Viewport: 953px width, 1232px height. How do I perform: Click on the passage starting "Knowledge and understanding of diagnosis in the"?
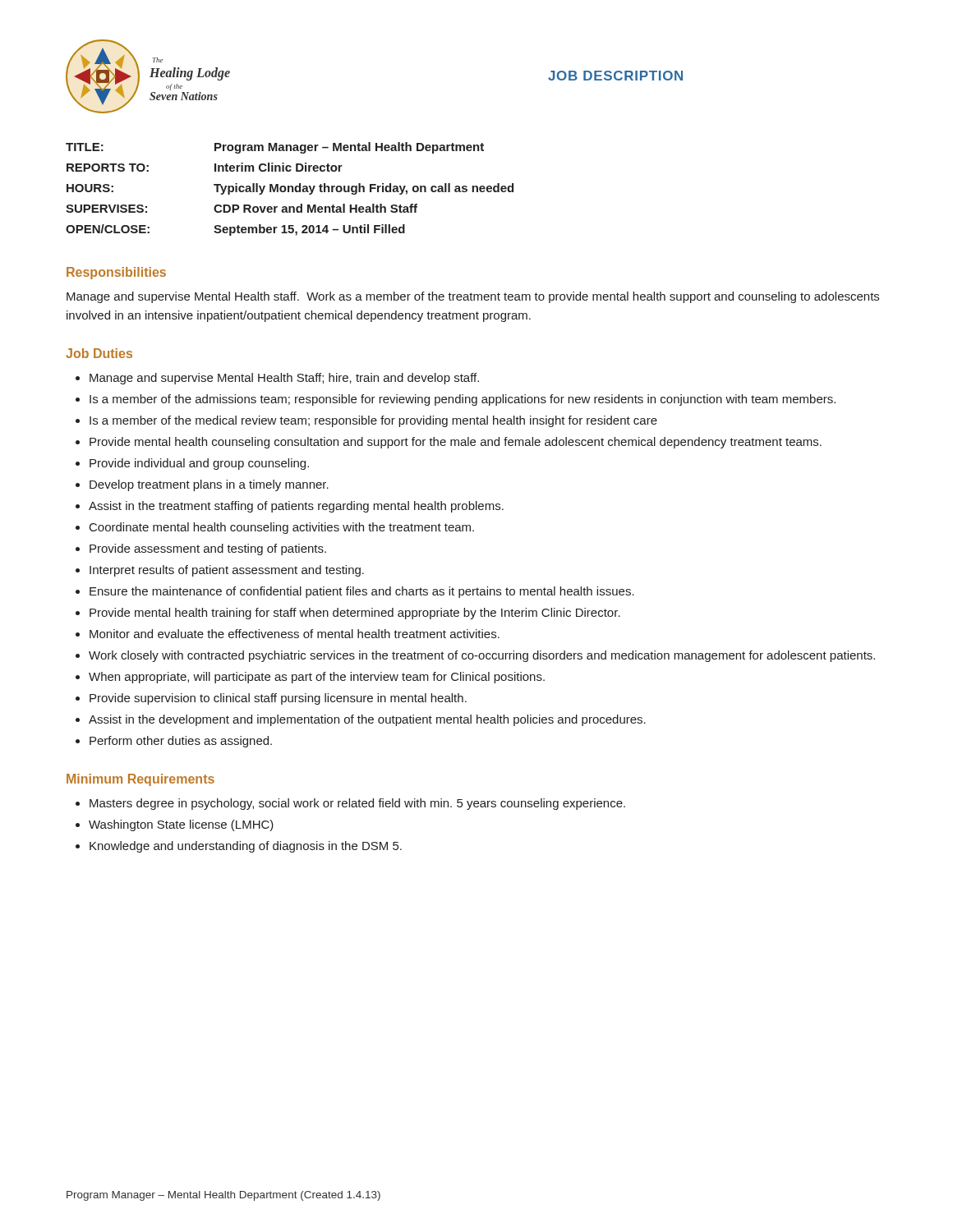coord(246,845)
